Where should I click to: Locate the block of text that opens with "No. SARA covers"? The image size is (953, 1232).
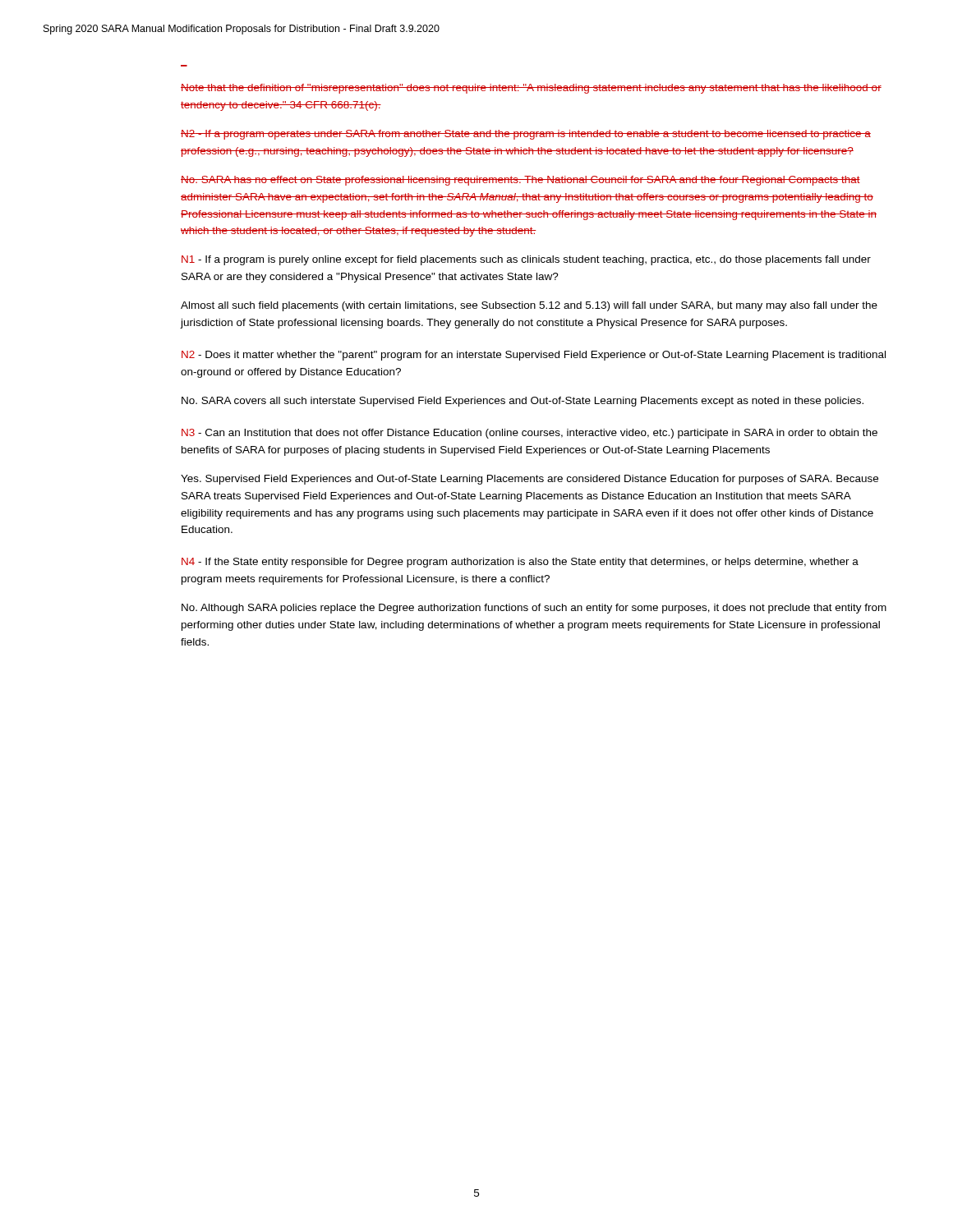click(x=523, y=400)
